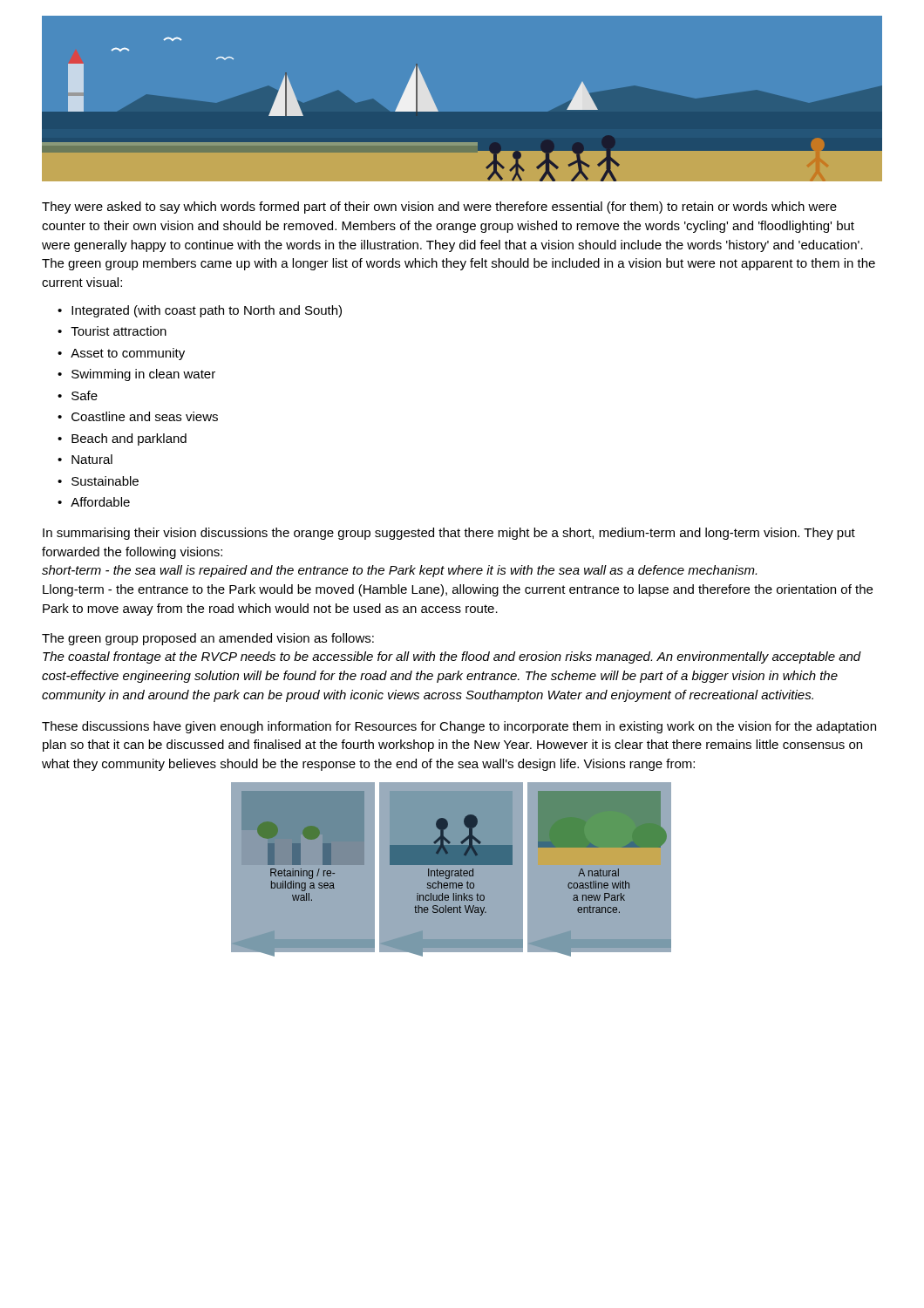The width and height of the screenshot is (924, 1308).
Task: Locate the text block containing "These discussions have"
Action: tap(459, 744)
